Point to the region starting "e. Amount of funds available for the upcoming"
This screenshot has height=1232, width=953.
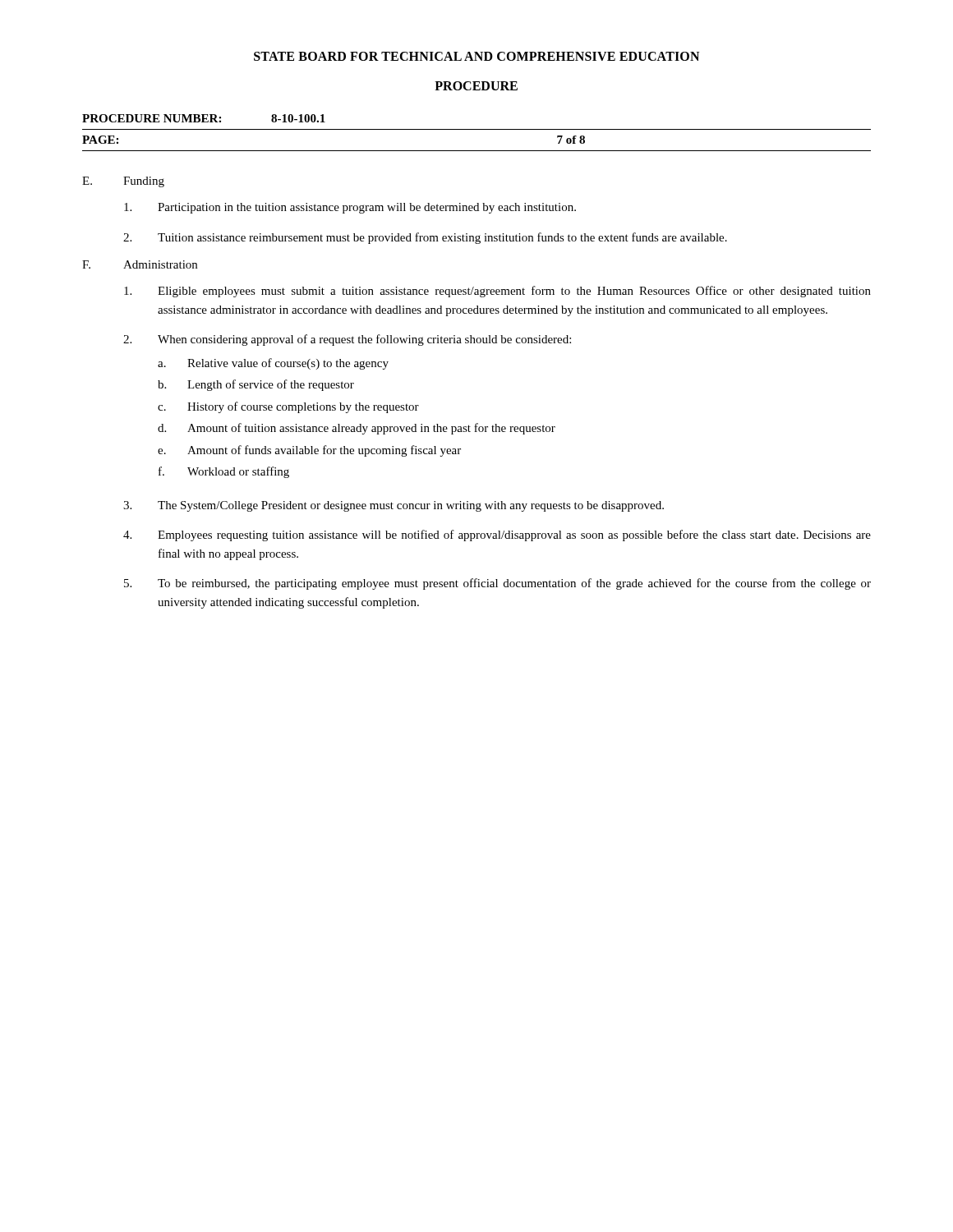pos(309,451)
